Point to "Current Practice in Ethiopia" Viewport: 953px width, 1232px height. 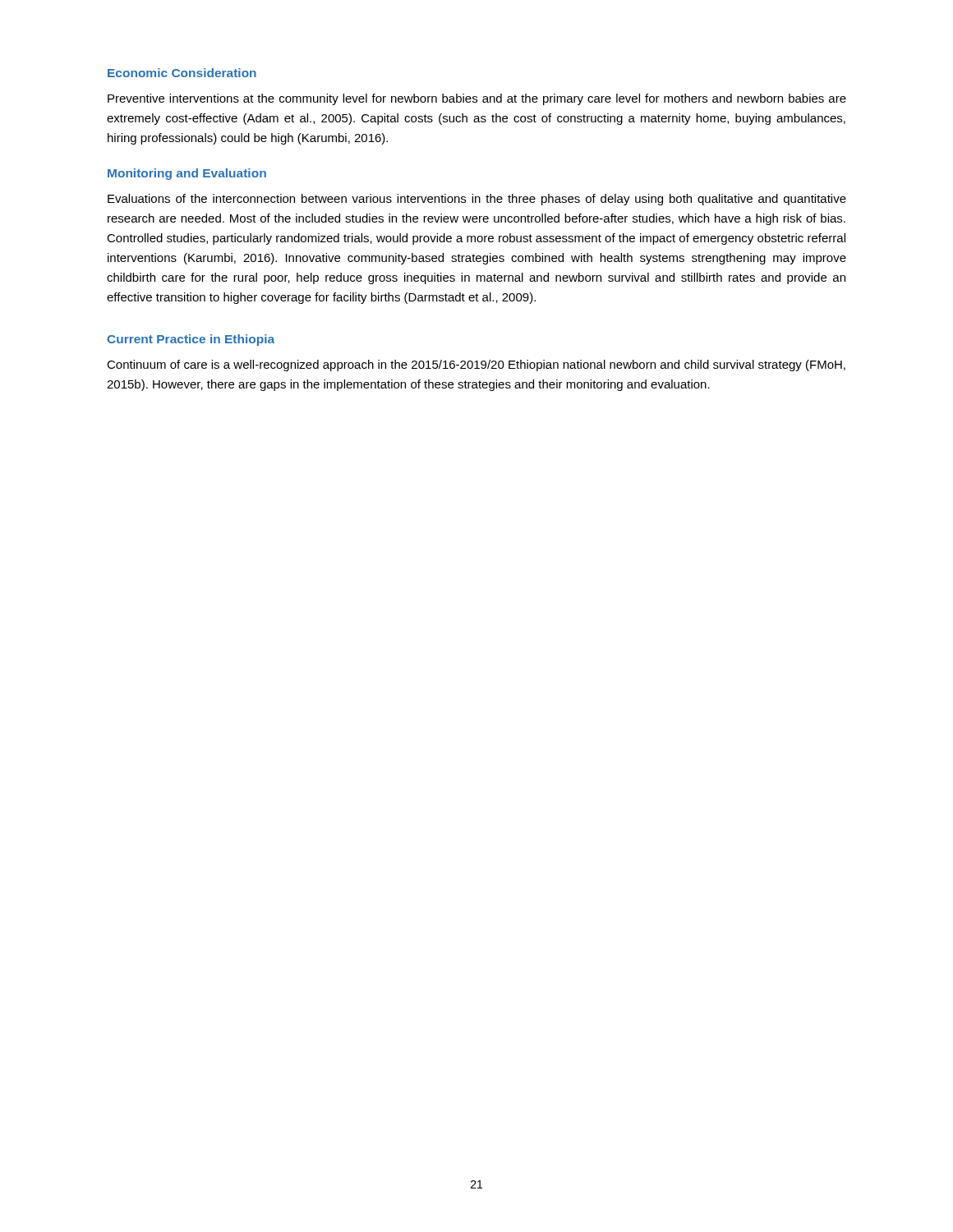(191, 339)
